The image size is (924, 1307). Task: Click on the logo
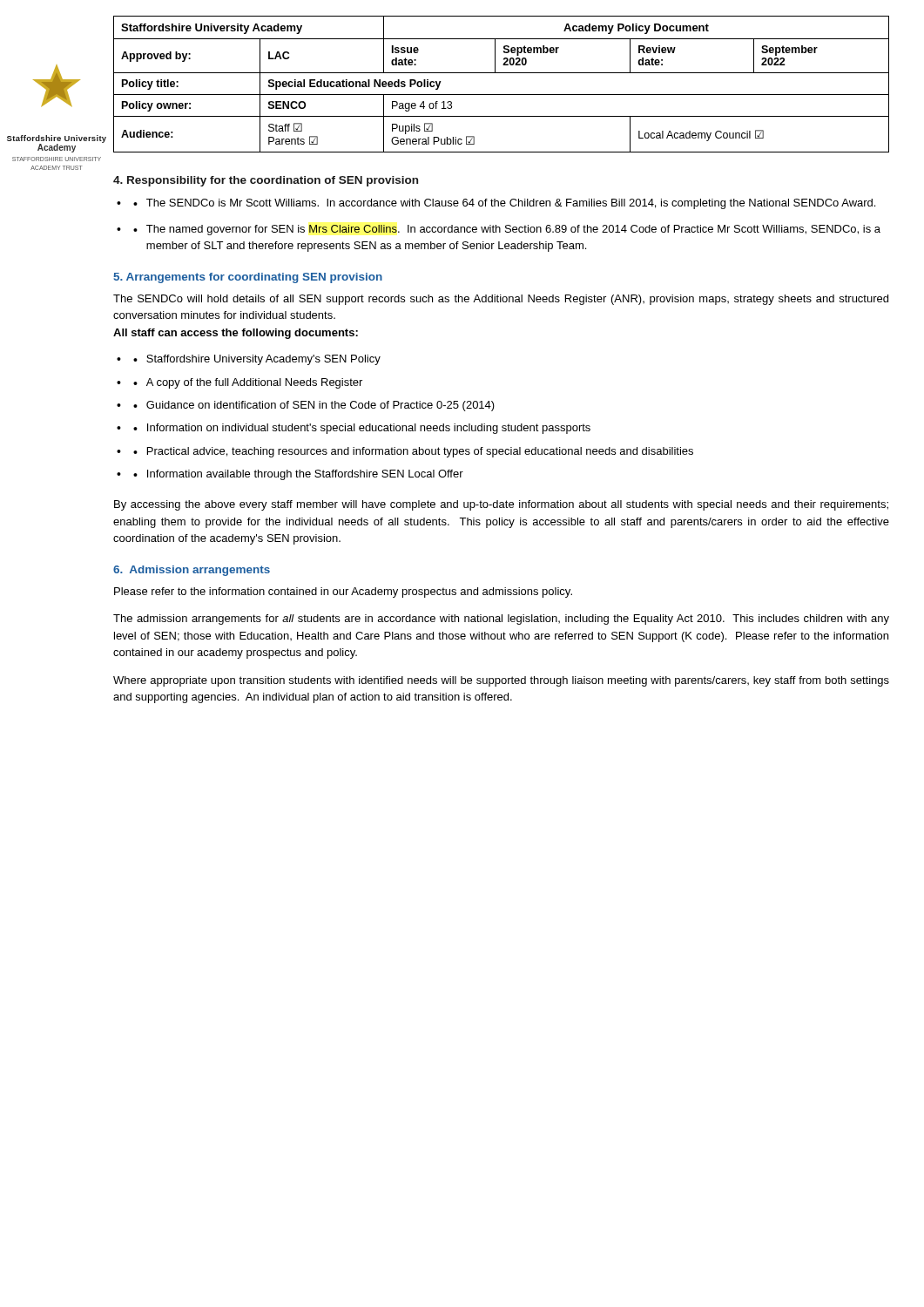(57, 113)
